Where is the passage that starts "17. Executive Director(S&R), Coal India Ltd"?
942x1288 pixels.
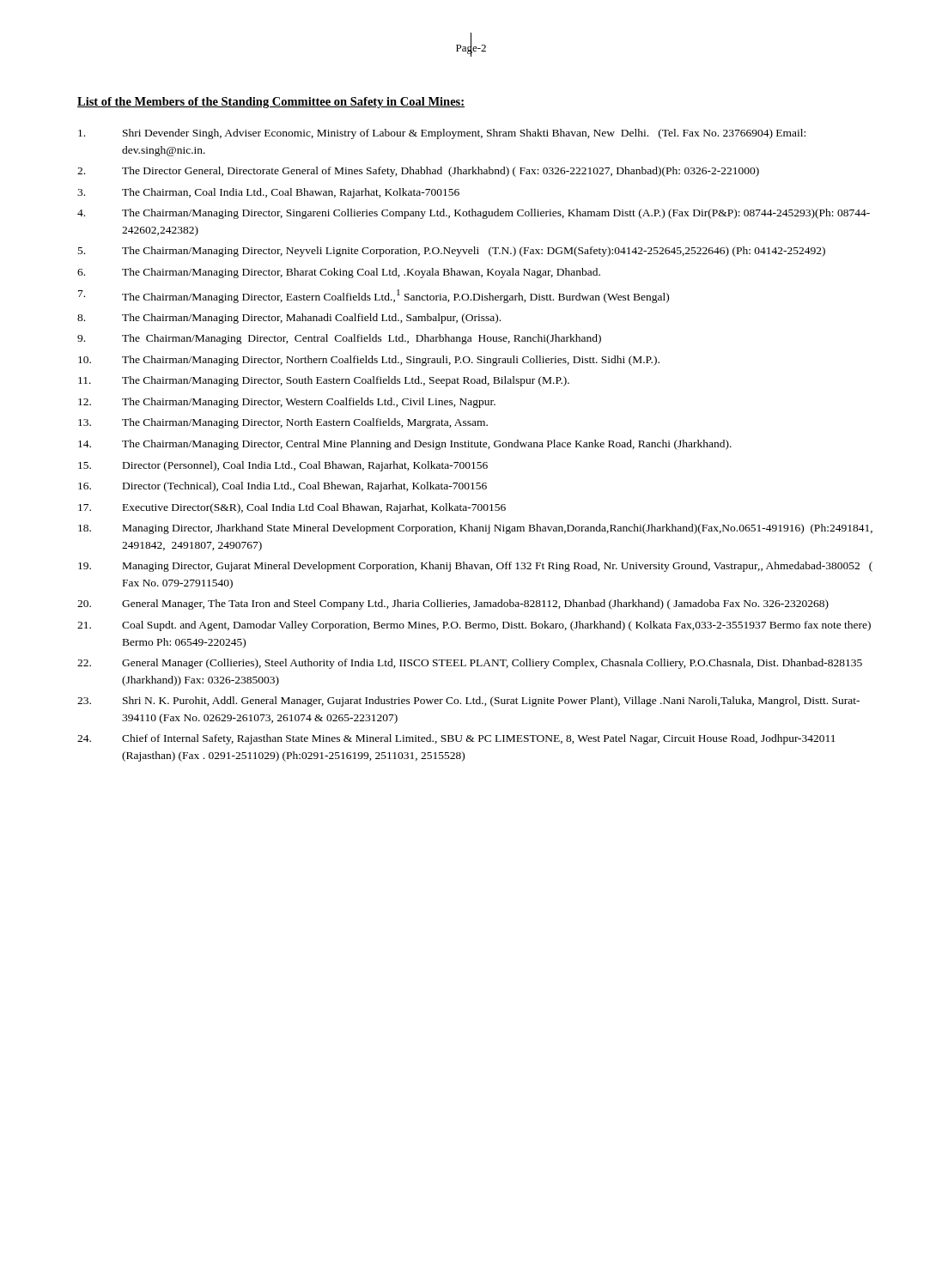(480, 507)
